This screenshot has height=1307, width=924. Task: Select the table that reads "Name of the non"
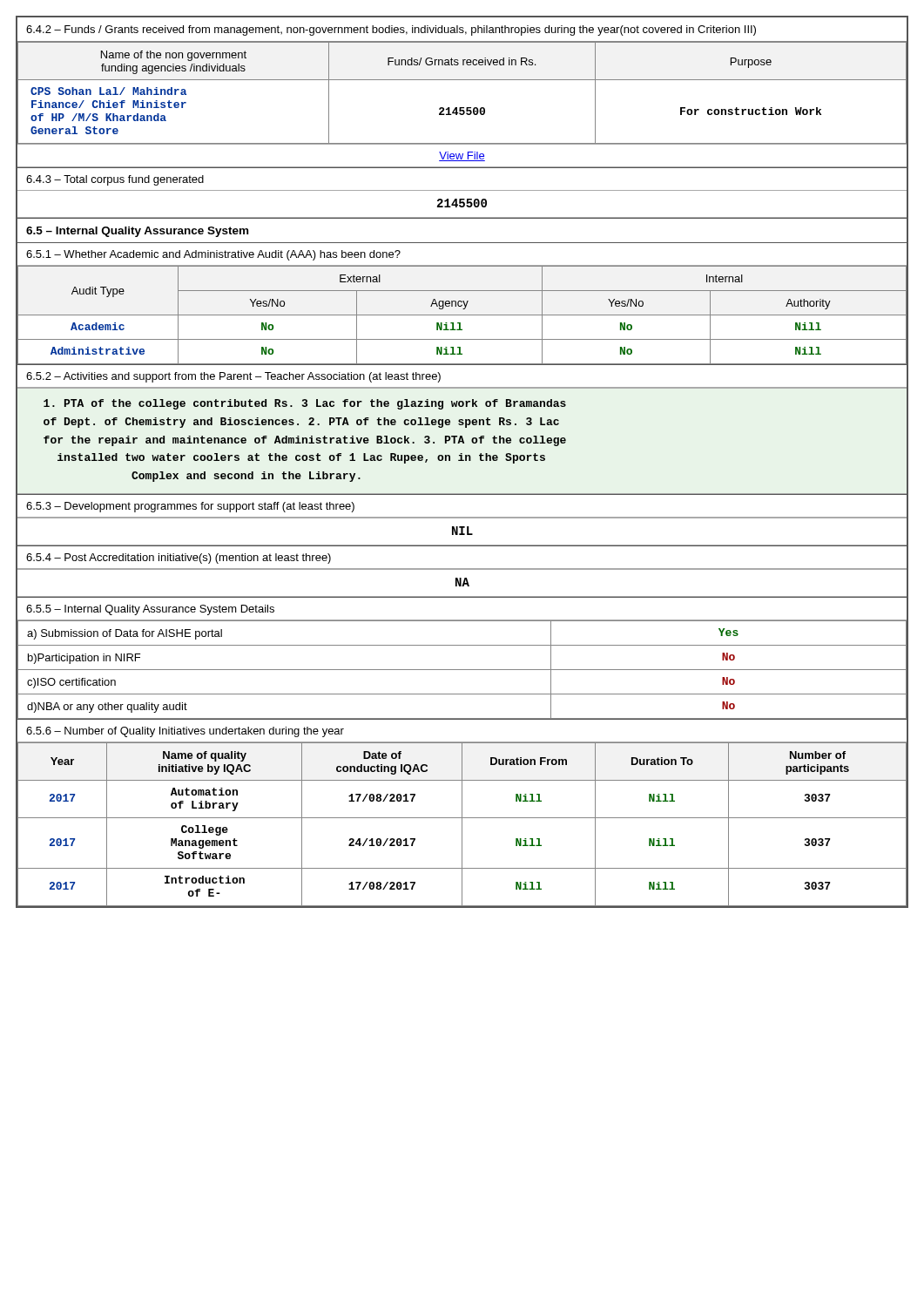click(x=462, y=92)
